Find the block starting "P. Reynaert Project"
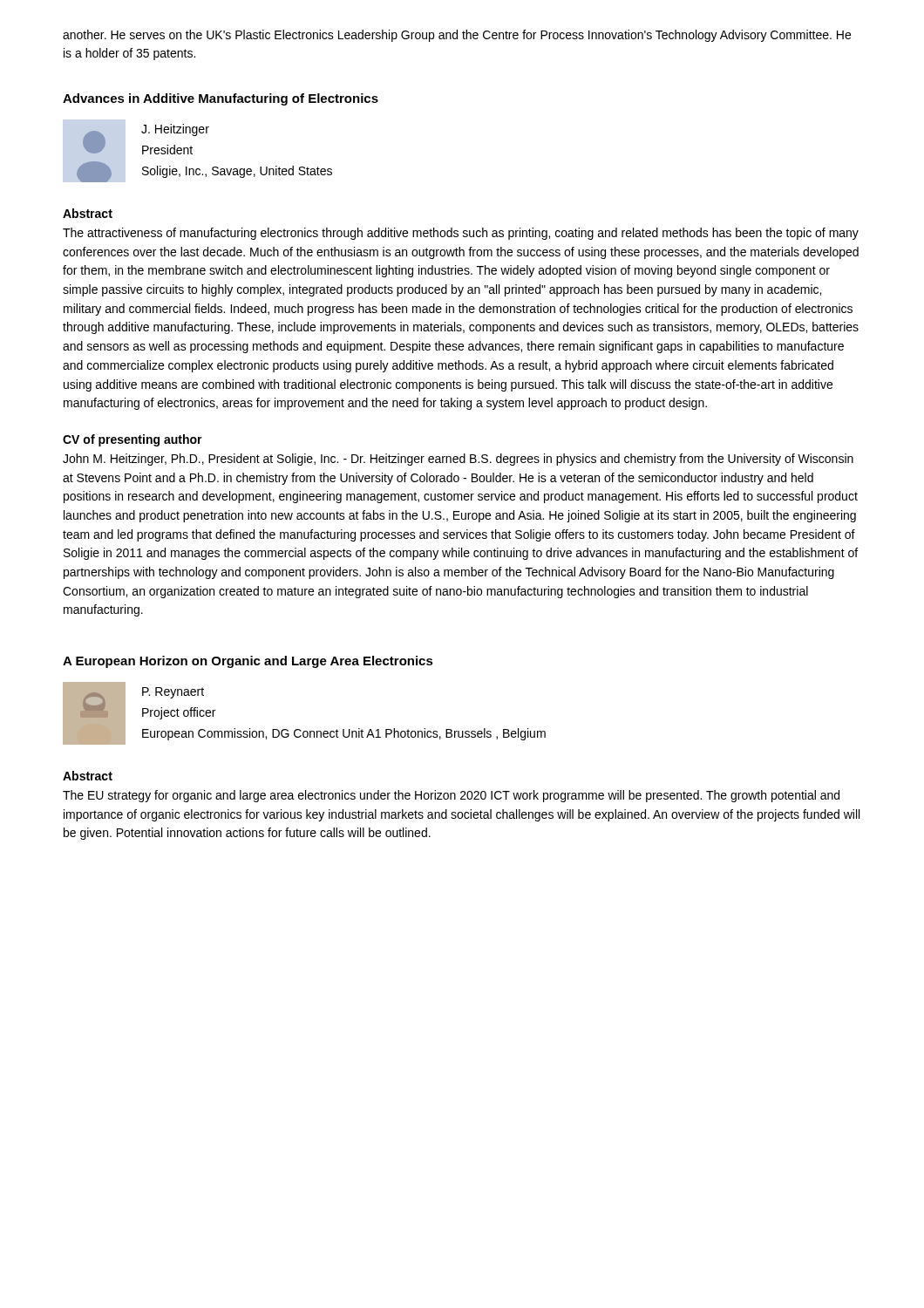Image resolution: width=924 pixels, height=1308 pixels. (173, 693)
